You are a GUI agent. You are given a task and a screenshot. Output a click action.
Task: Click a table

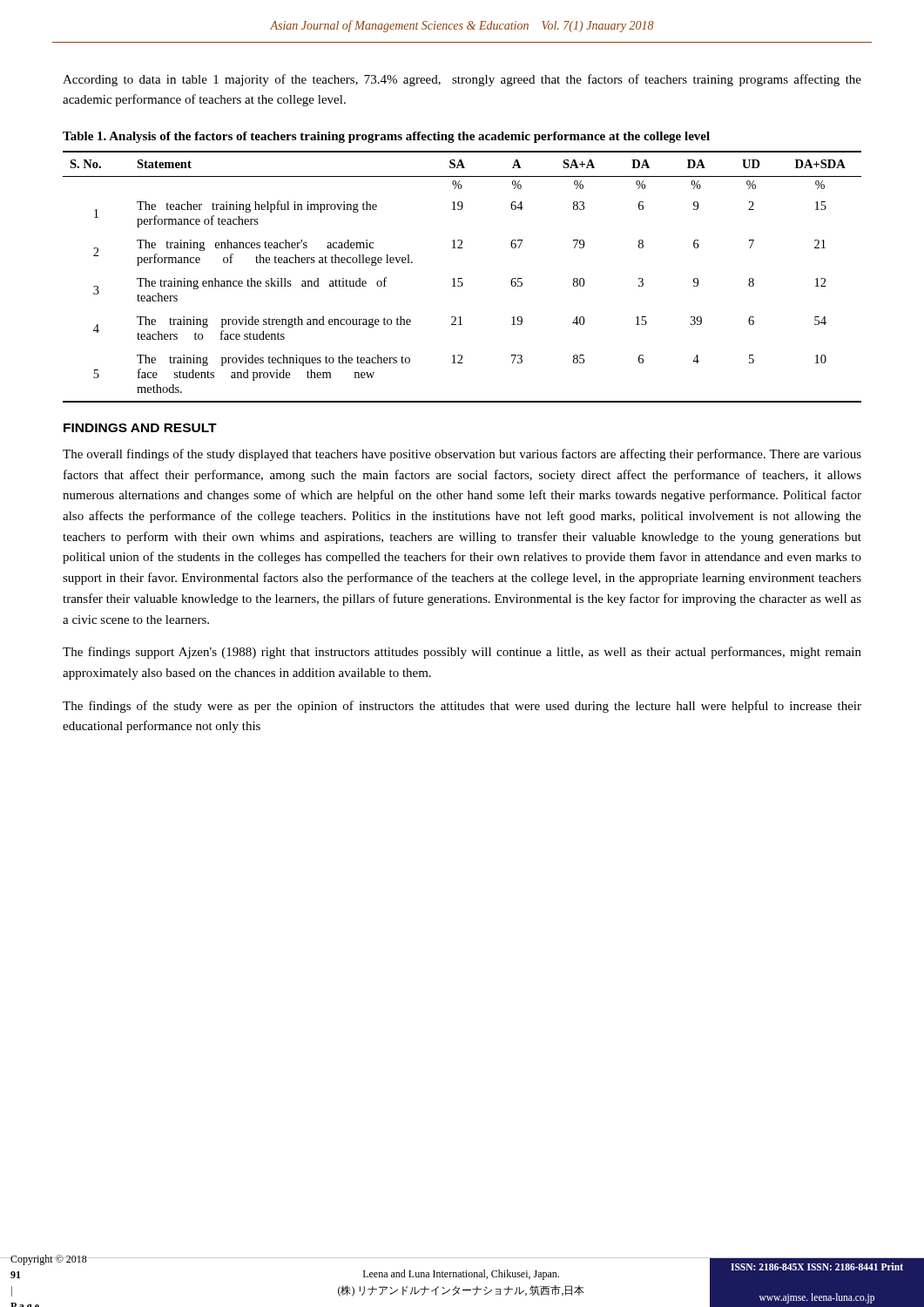point(462,277)
